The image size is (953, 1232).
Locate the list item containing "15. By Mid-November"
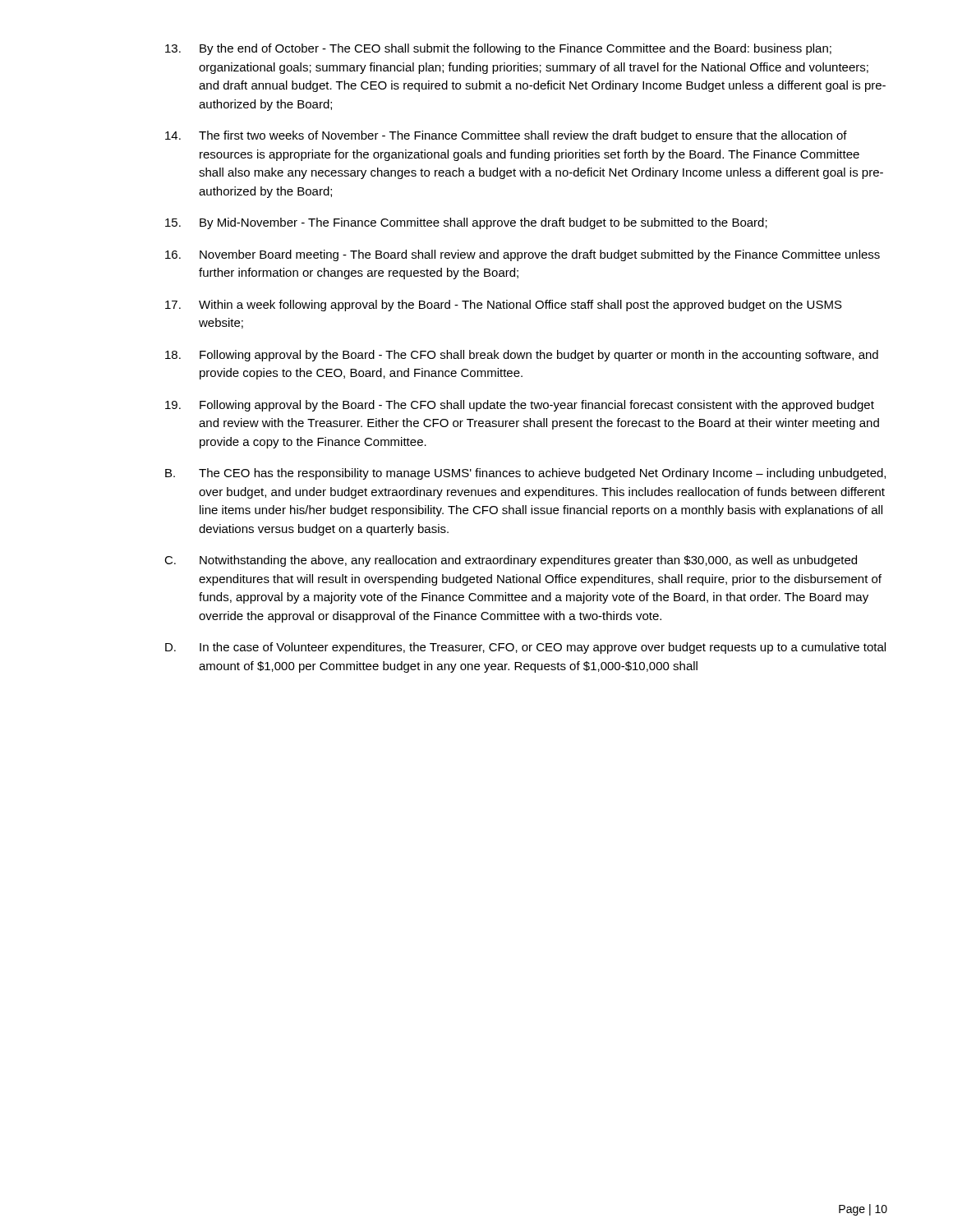[526, 223]
